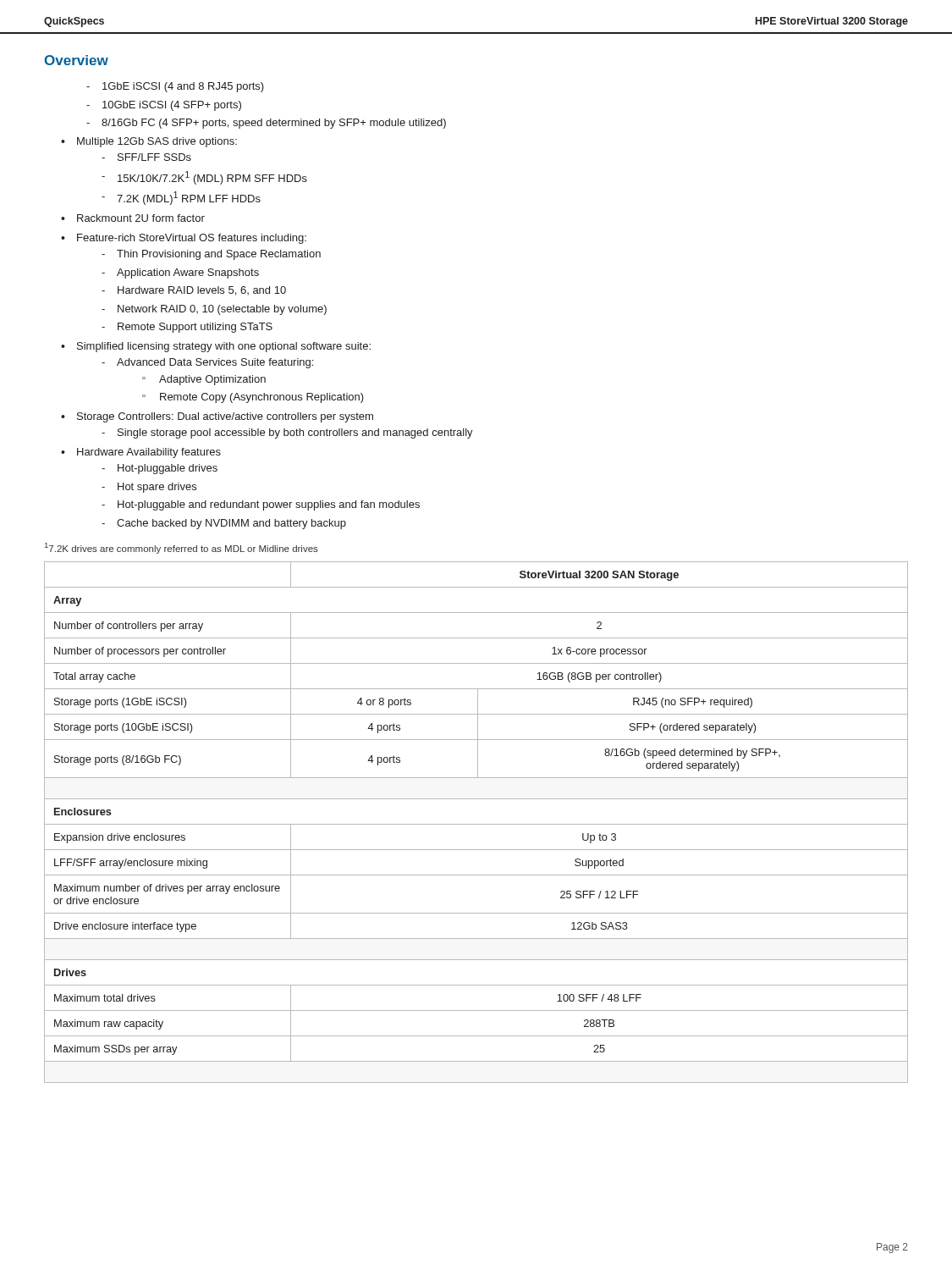Locate the region starting "Hot spare drives"
The height and width of the screenshot is (1270, 952).
pos(157,486)
